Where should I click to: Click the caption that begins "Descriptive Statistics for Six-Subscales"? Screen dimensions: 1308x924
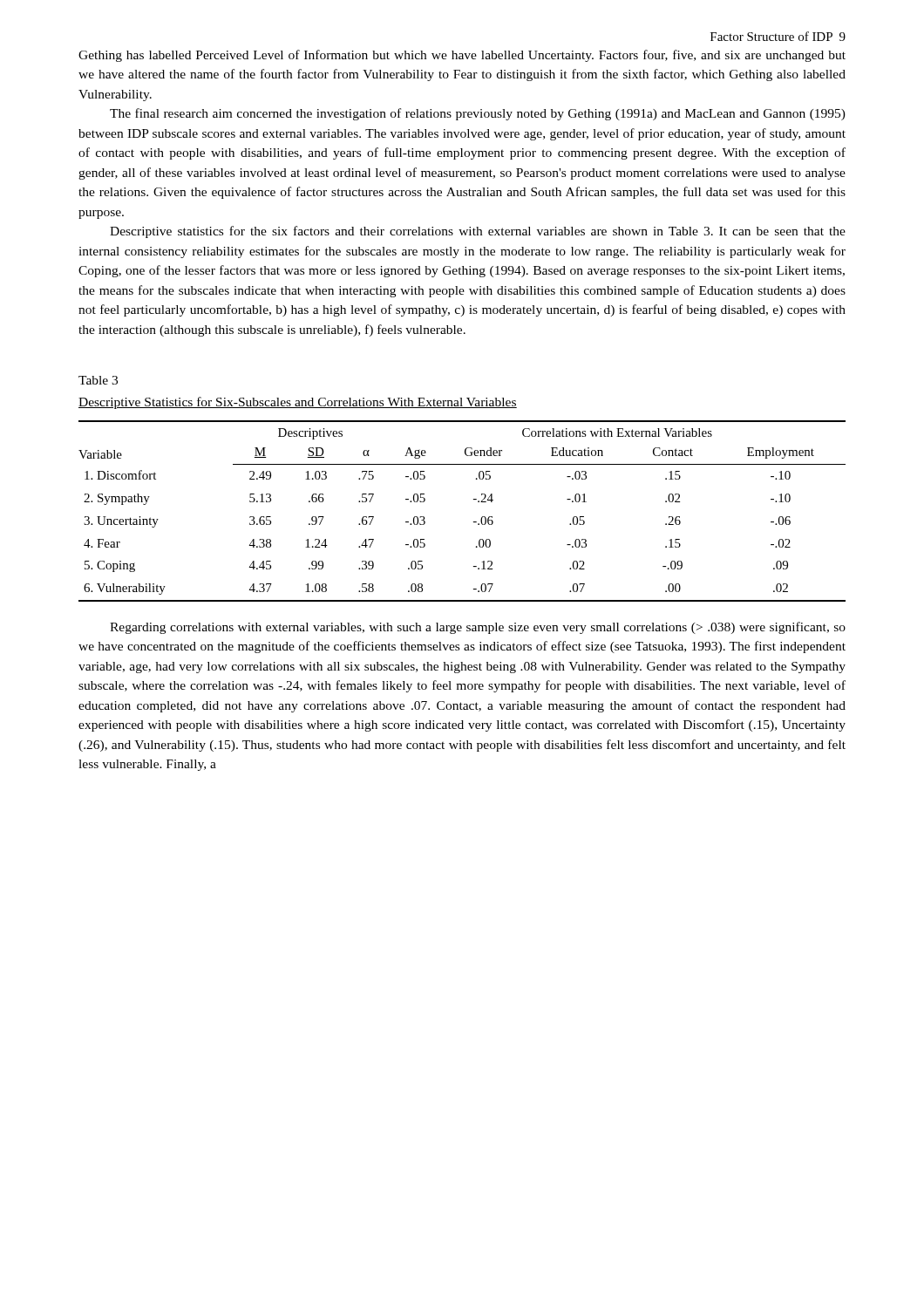[297, 401]
